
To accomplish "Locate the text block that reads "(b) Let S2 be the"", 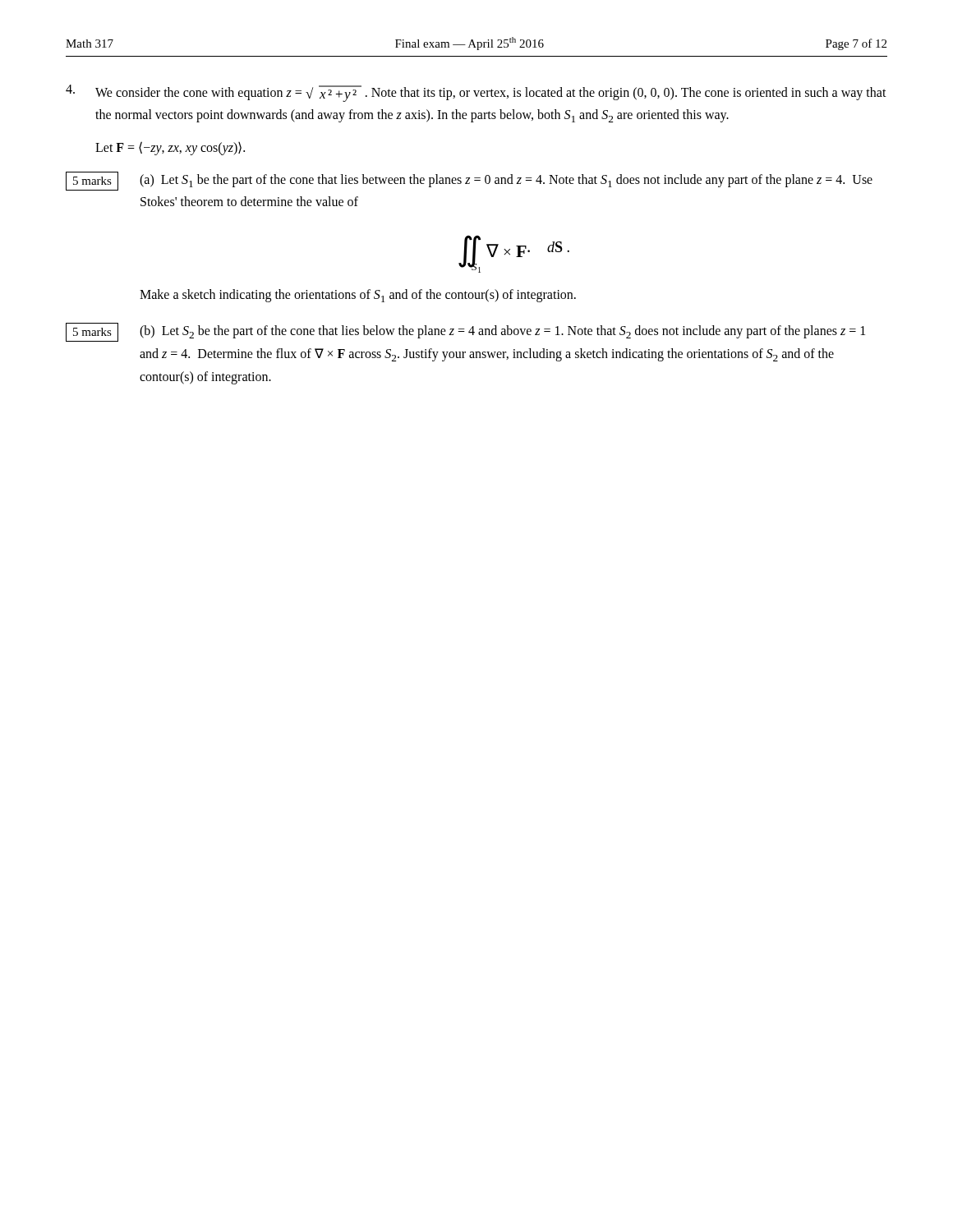I will [x=503, y=354].
